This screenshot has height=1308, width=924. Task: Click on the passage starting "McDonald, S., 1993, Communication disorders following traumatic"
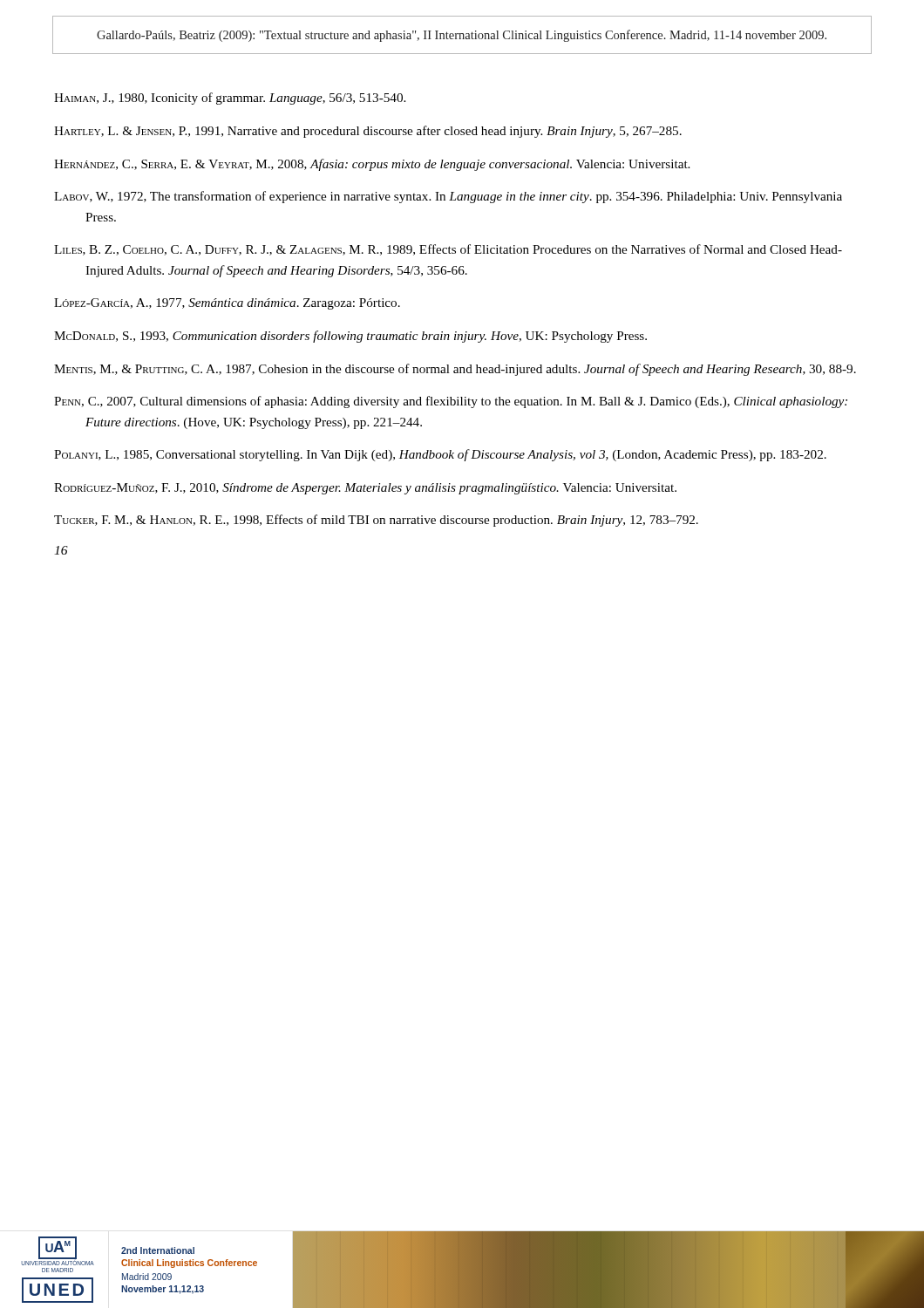pos(351,335)
